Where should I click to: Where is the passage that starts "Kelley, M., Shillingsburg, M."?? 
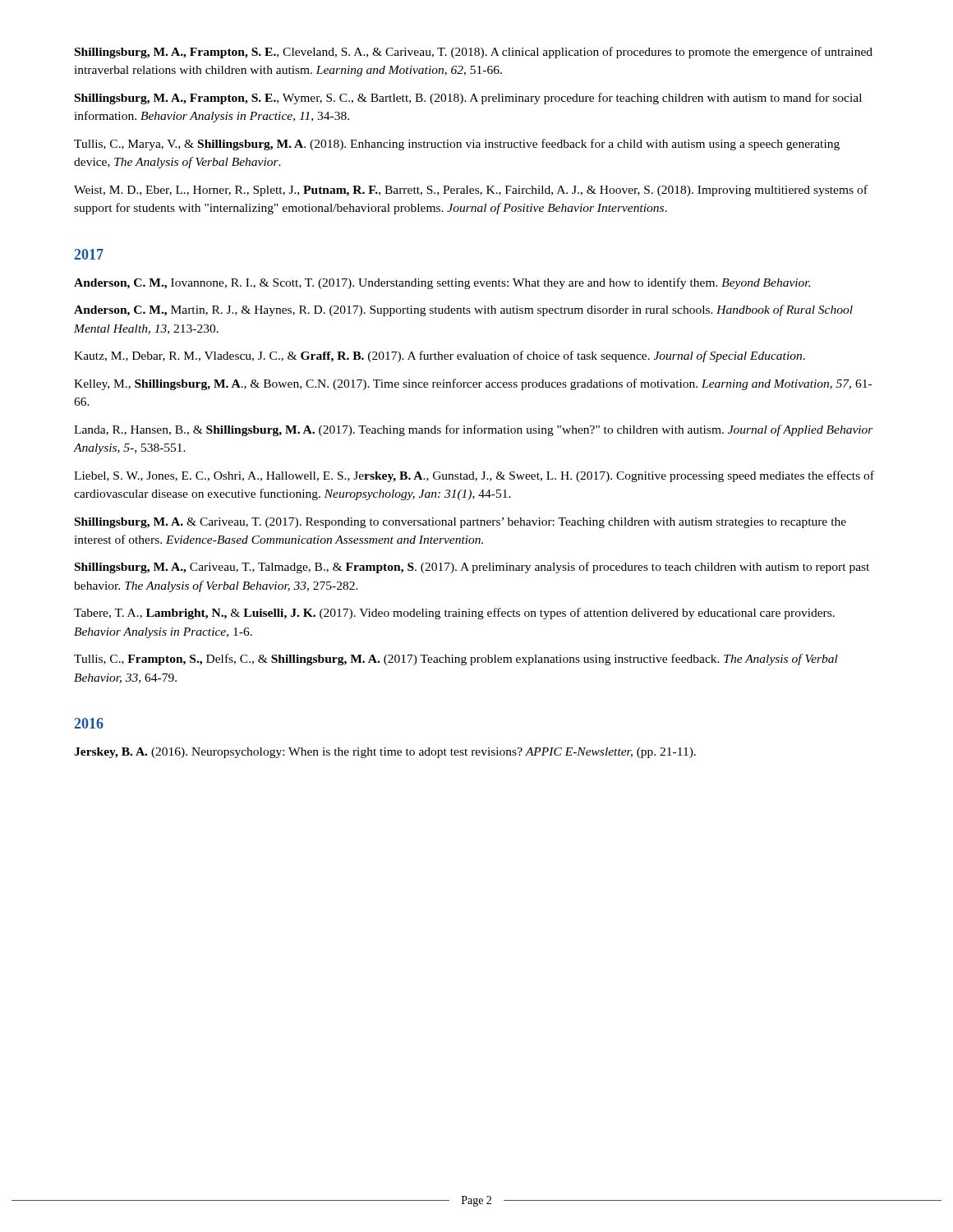pos(473,392)
